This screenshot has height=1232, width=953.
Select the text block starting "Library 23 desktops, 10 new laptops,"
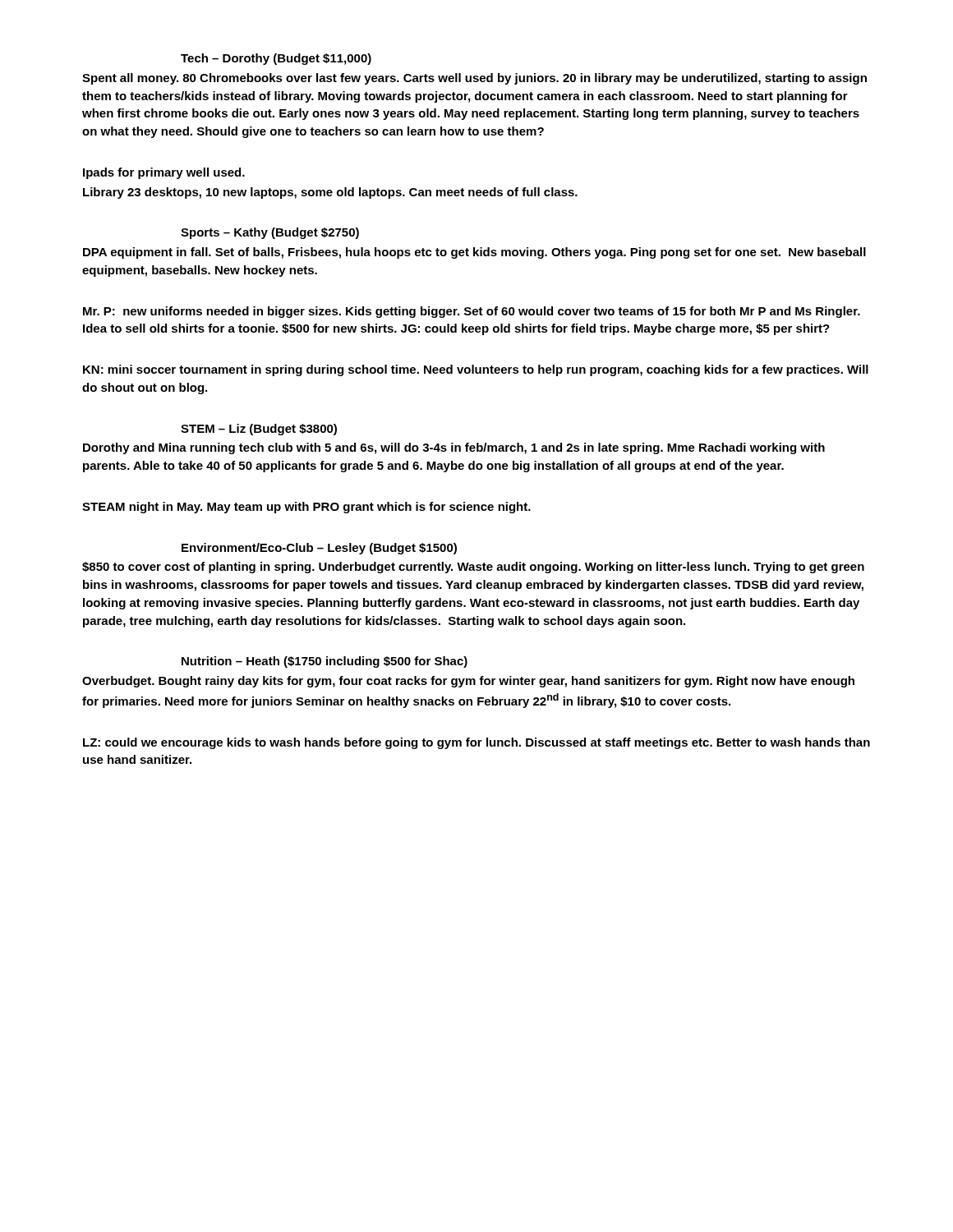(330, 191)
